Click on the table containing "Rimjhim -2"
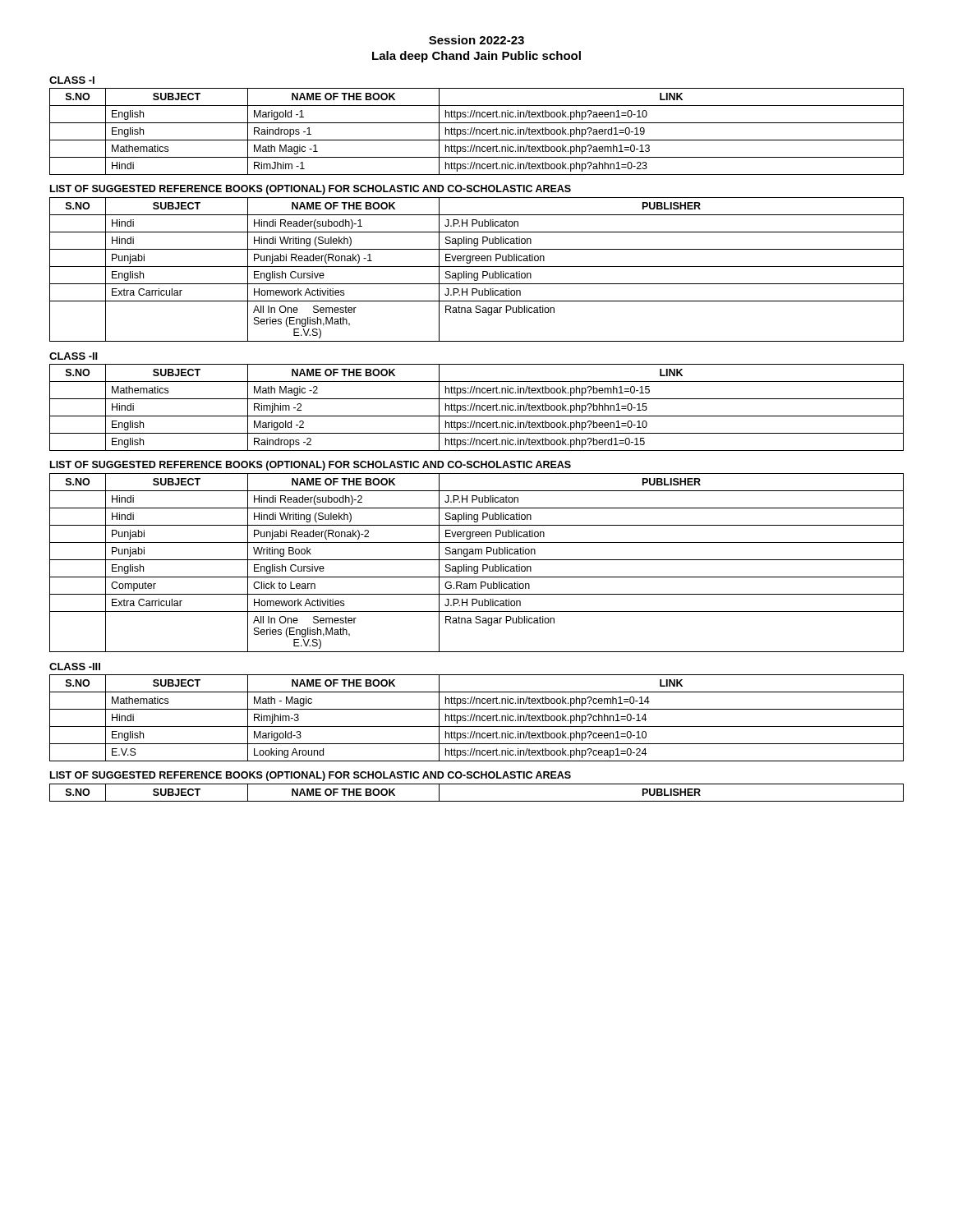The width and height of the screenshot is (953, 1232). click(x=476, y=407)
